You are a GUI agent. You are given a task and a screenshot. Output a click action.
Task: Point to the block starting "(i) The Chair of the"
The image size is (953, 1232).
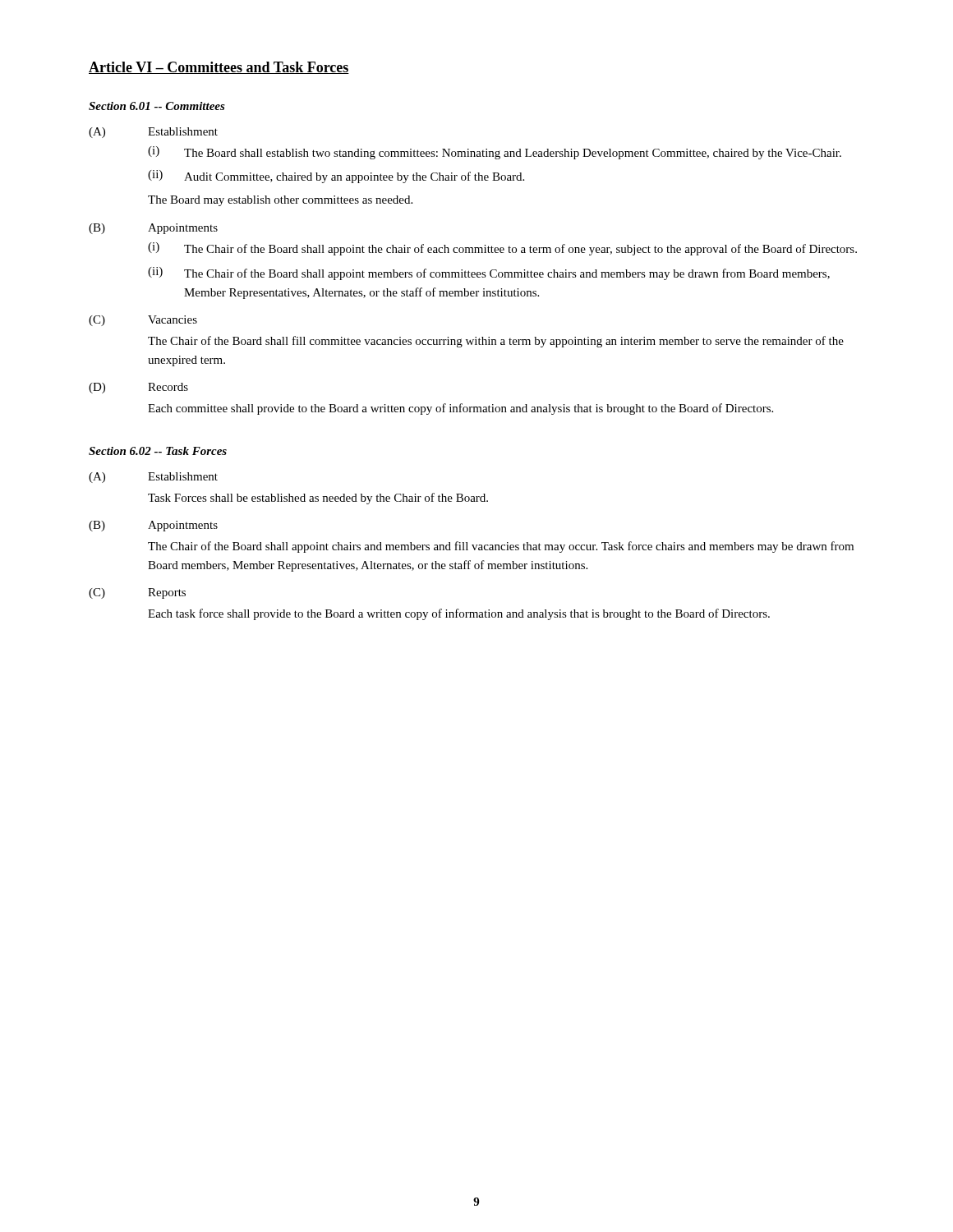pyautogui.click(x=506, y=249)
